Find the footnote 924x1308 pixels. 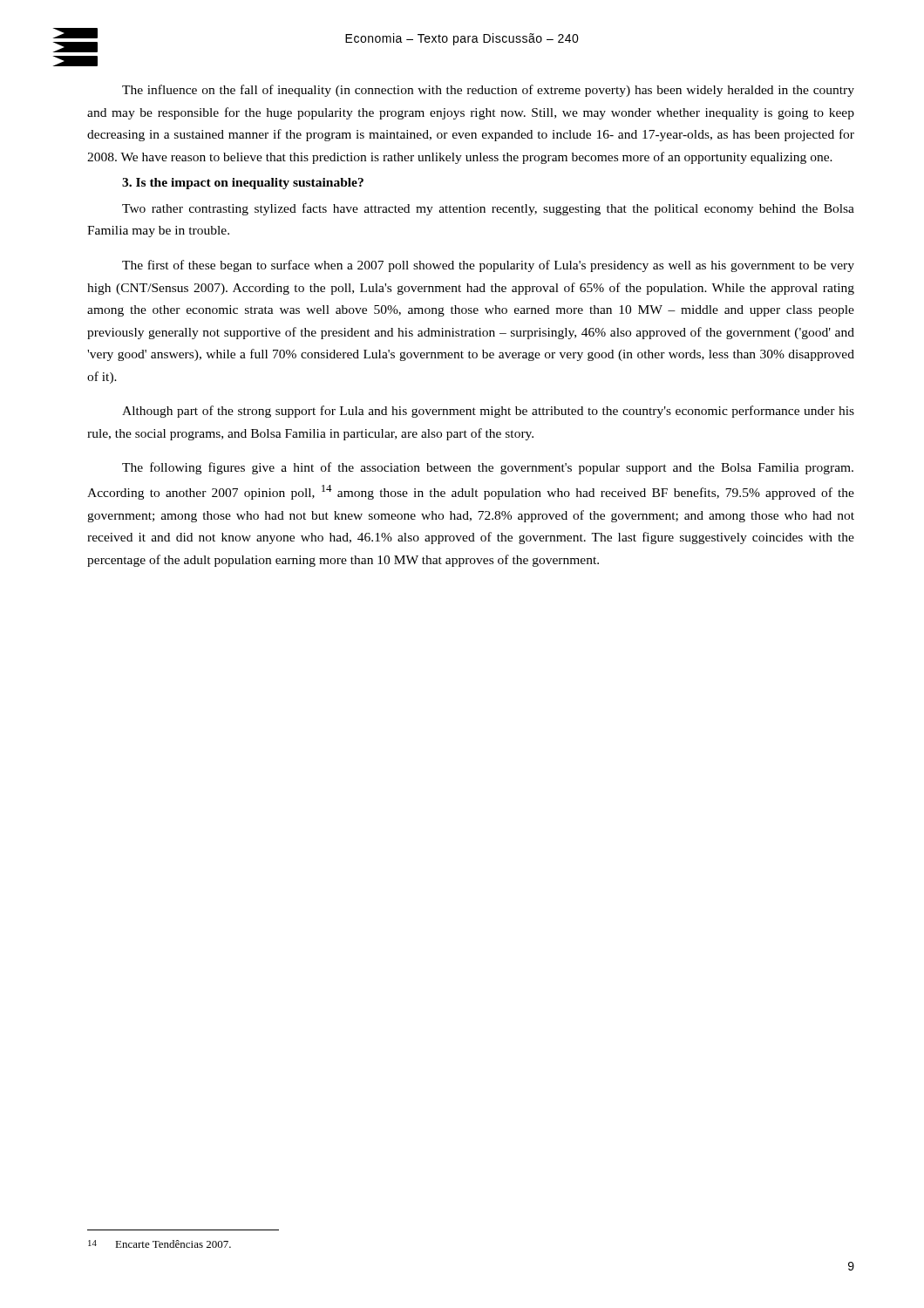point(159,1246)
